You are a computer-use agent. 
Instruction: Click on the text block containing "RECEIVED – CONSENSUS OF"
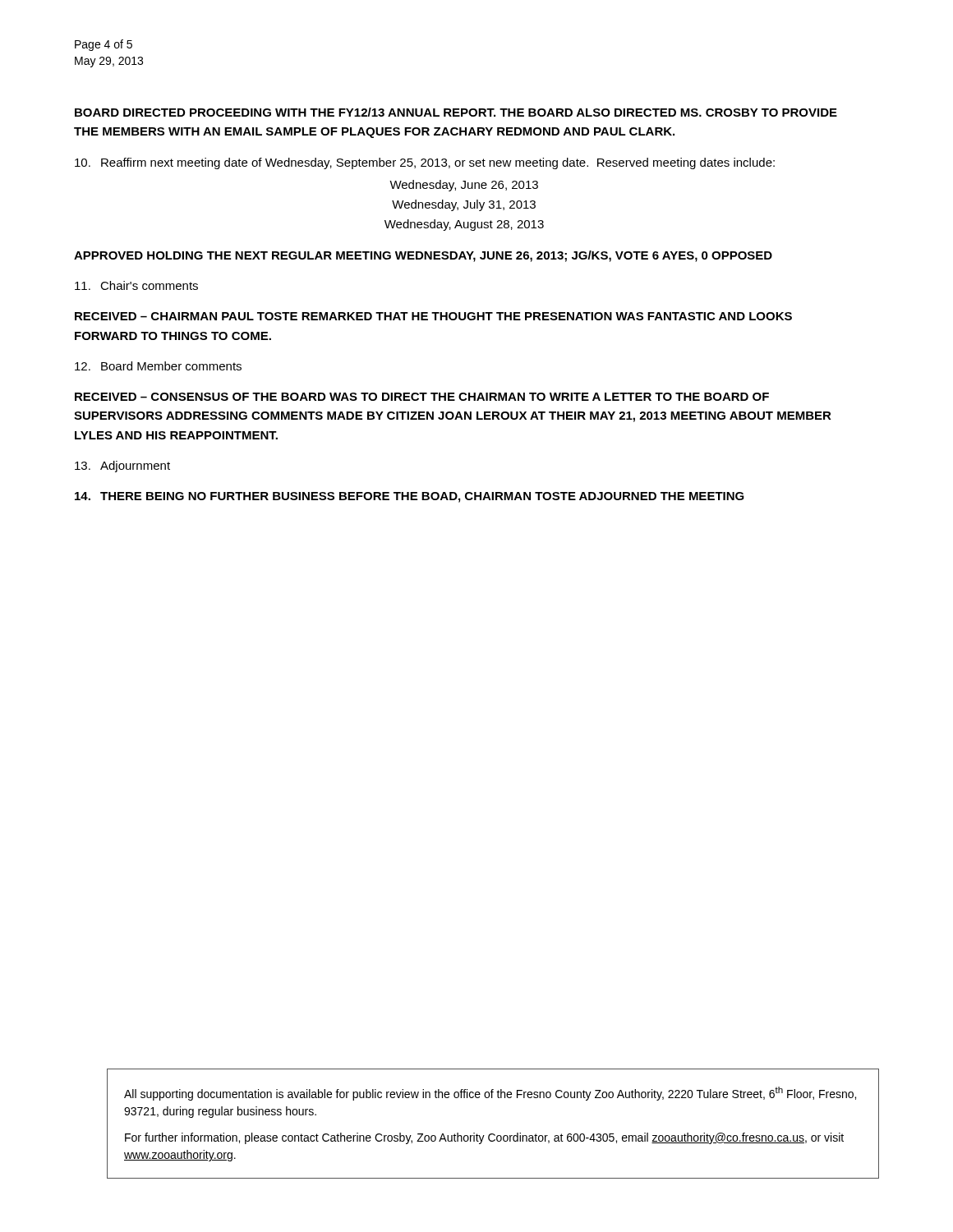point(453,415)
